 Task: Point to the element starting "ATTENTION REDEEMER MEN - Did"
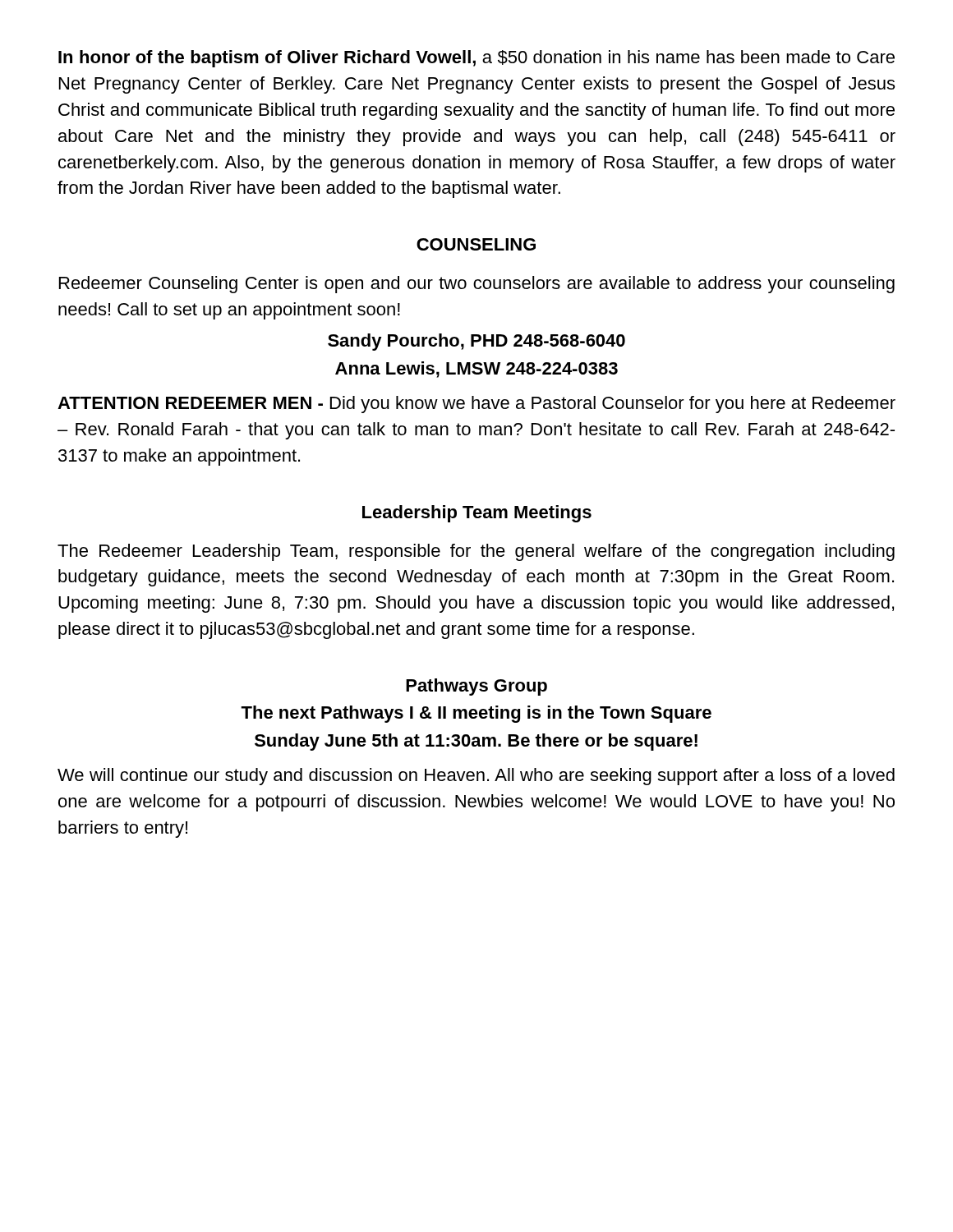[476, 429]
